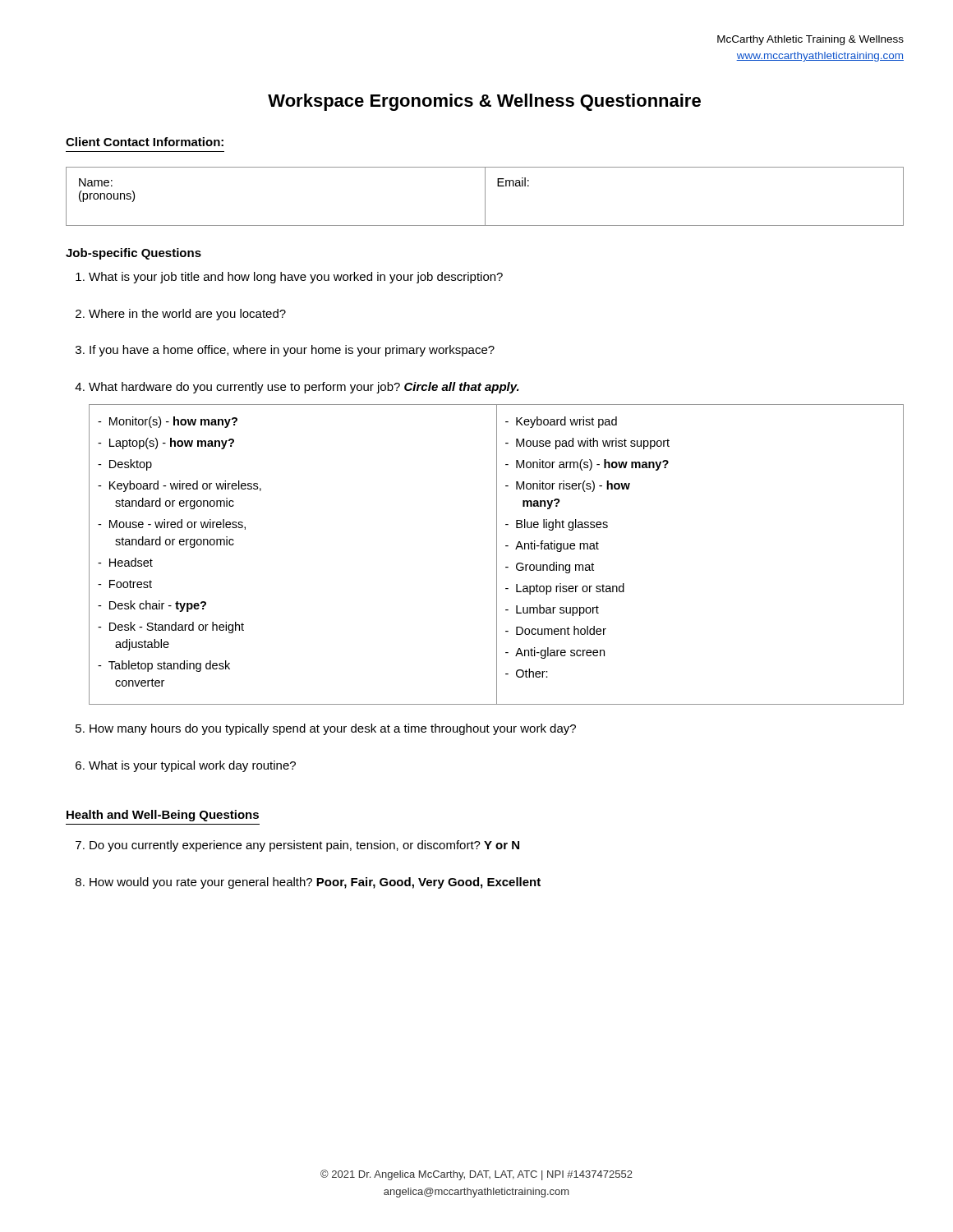Image resolution: width=953 pixels, height=1232 pixels.
Task: Find the block on this page that starts "How would you rate your general health?"
Action: coord(315,881)
